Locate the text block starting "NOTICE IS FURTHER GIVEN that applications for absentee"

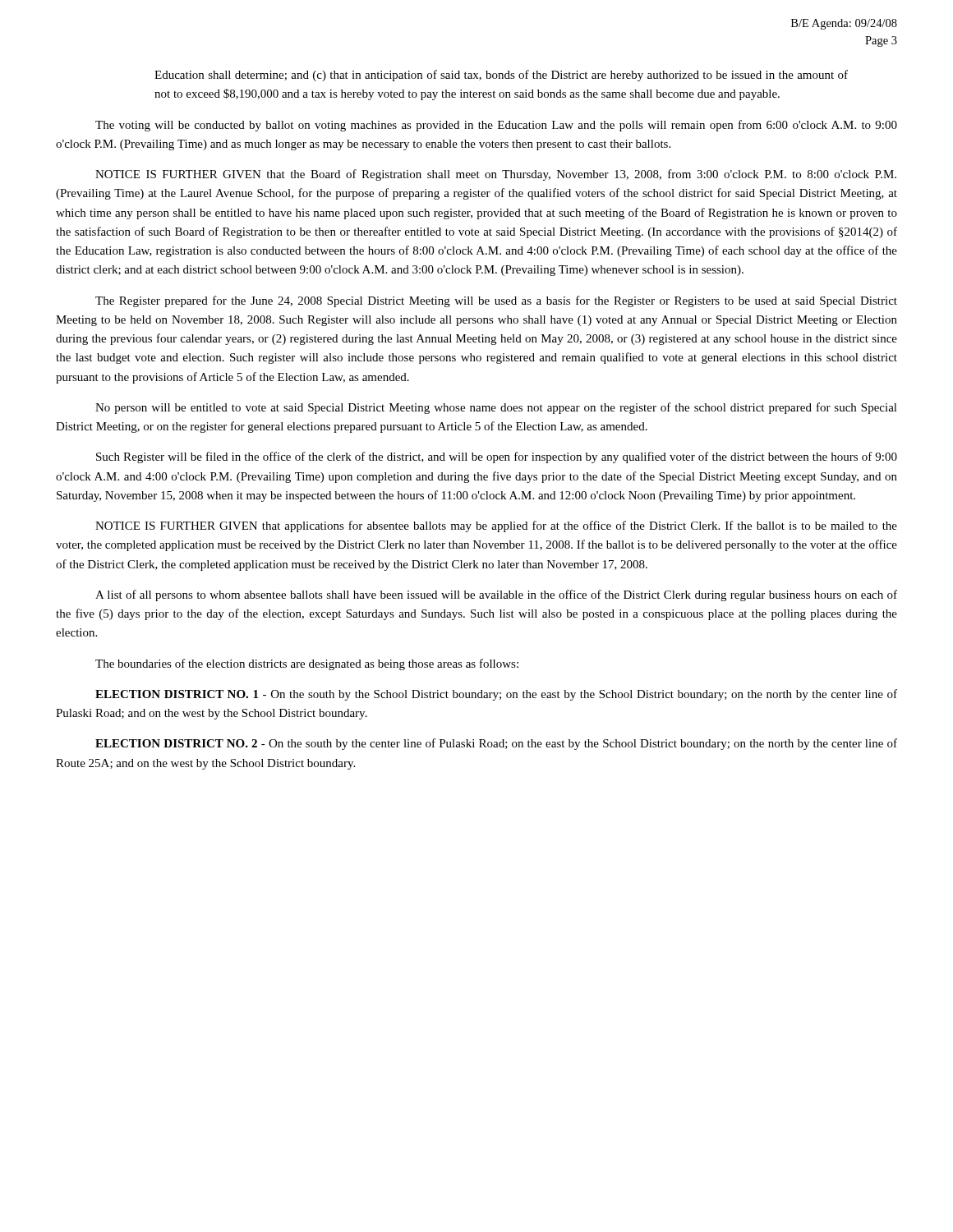[x=476, y=545]
